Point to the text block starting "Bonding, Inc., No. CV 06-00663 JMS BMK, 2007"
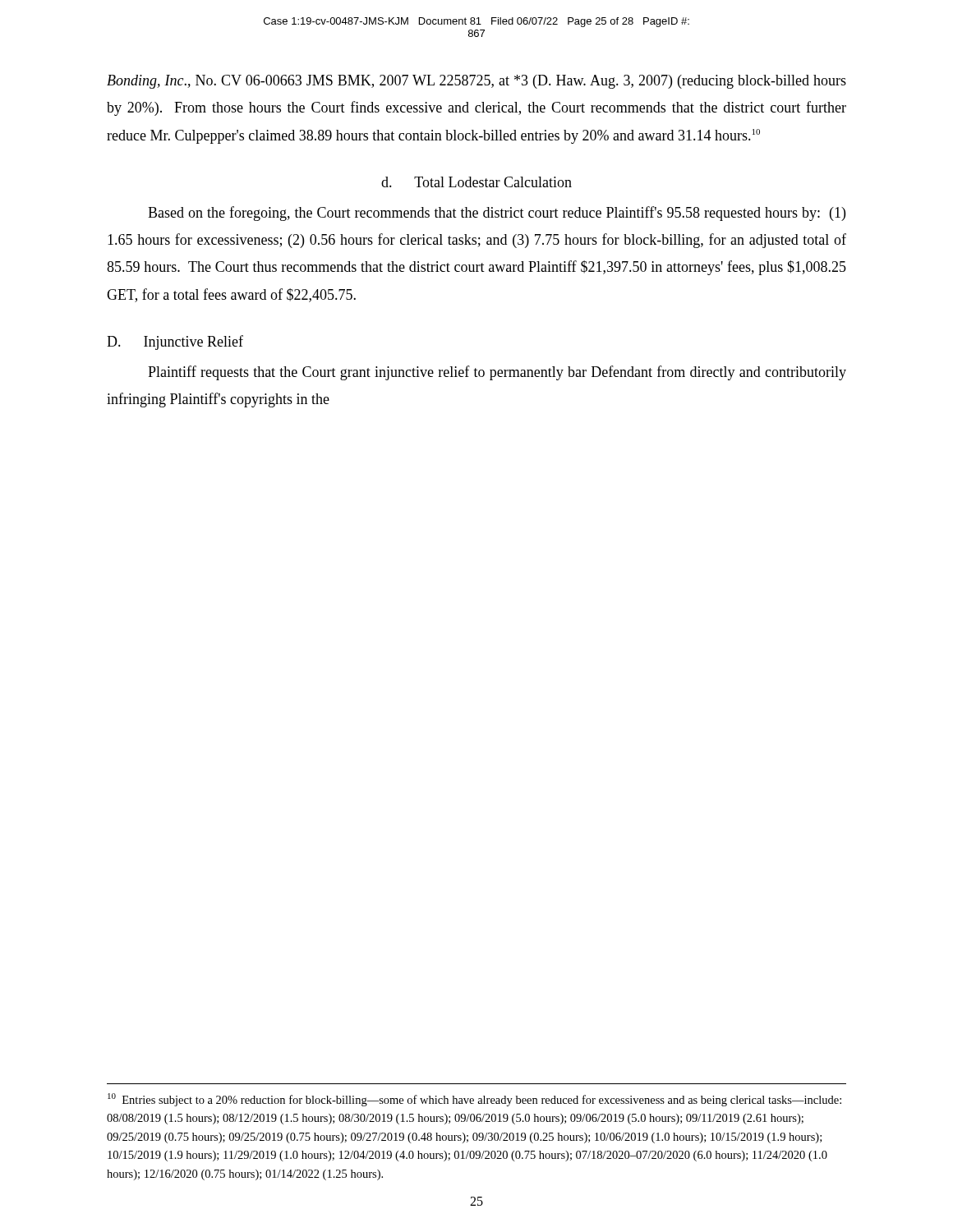The image size is (953, 1232). point(476,108)
